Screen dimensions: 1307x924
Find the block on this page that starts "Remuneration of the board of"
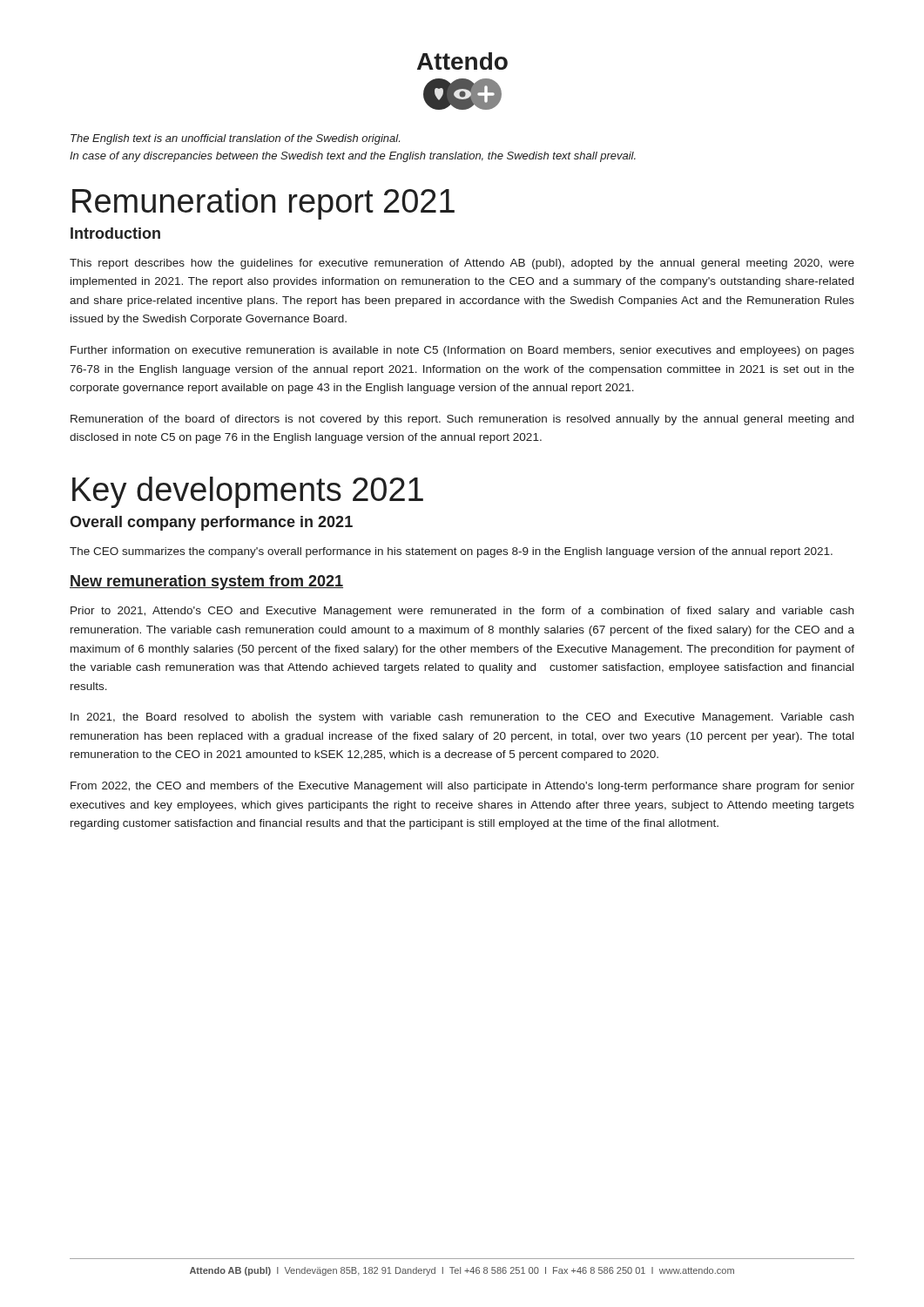point(462,428)
